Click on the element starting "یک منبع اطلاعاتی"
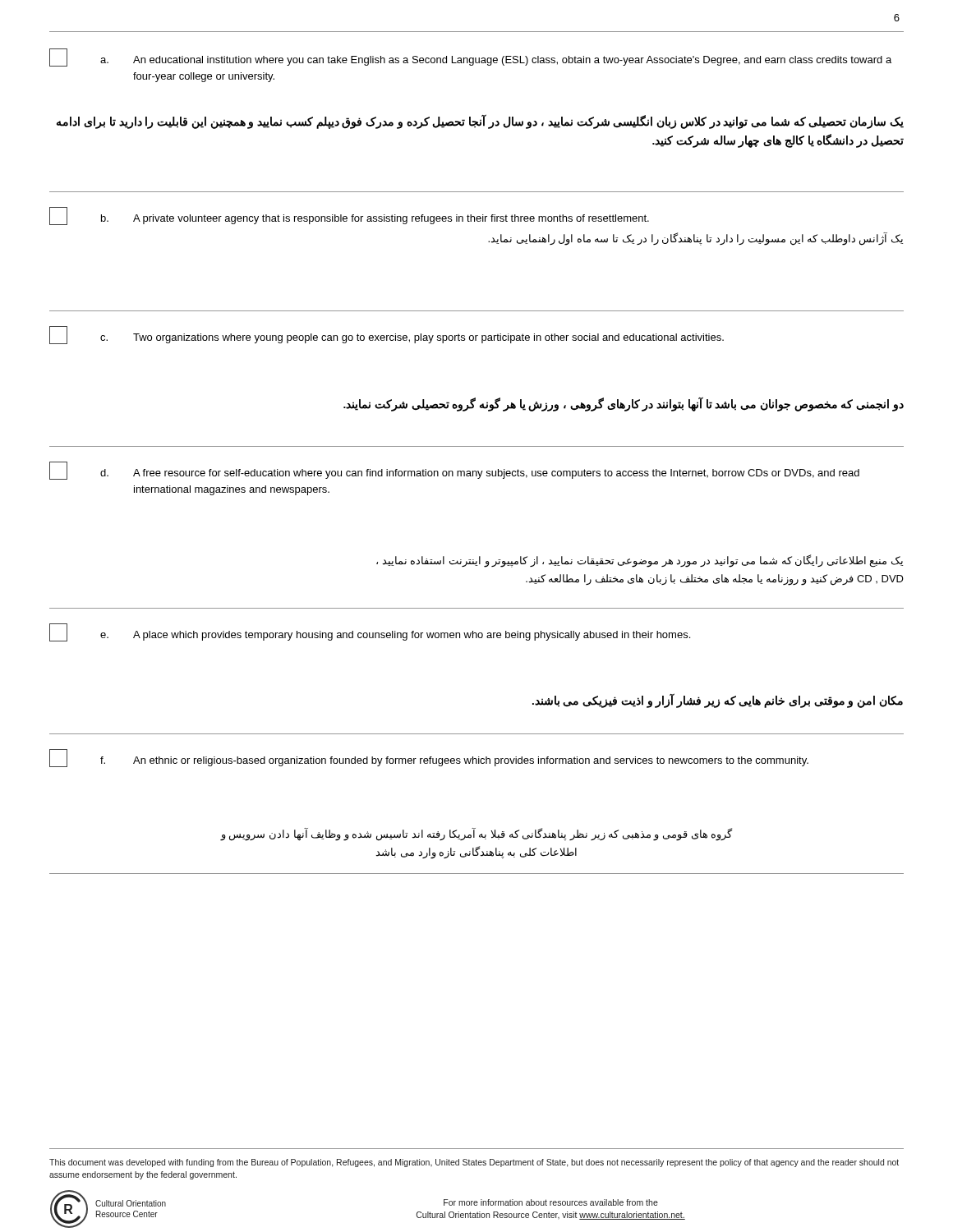This screenshot has height=1232, width=953. click(640, 570)
